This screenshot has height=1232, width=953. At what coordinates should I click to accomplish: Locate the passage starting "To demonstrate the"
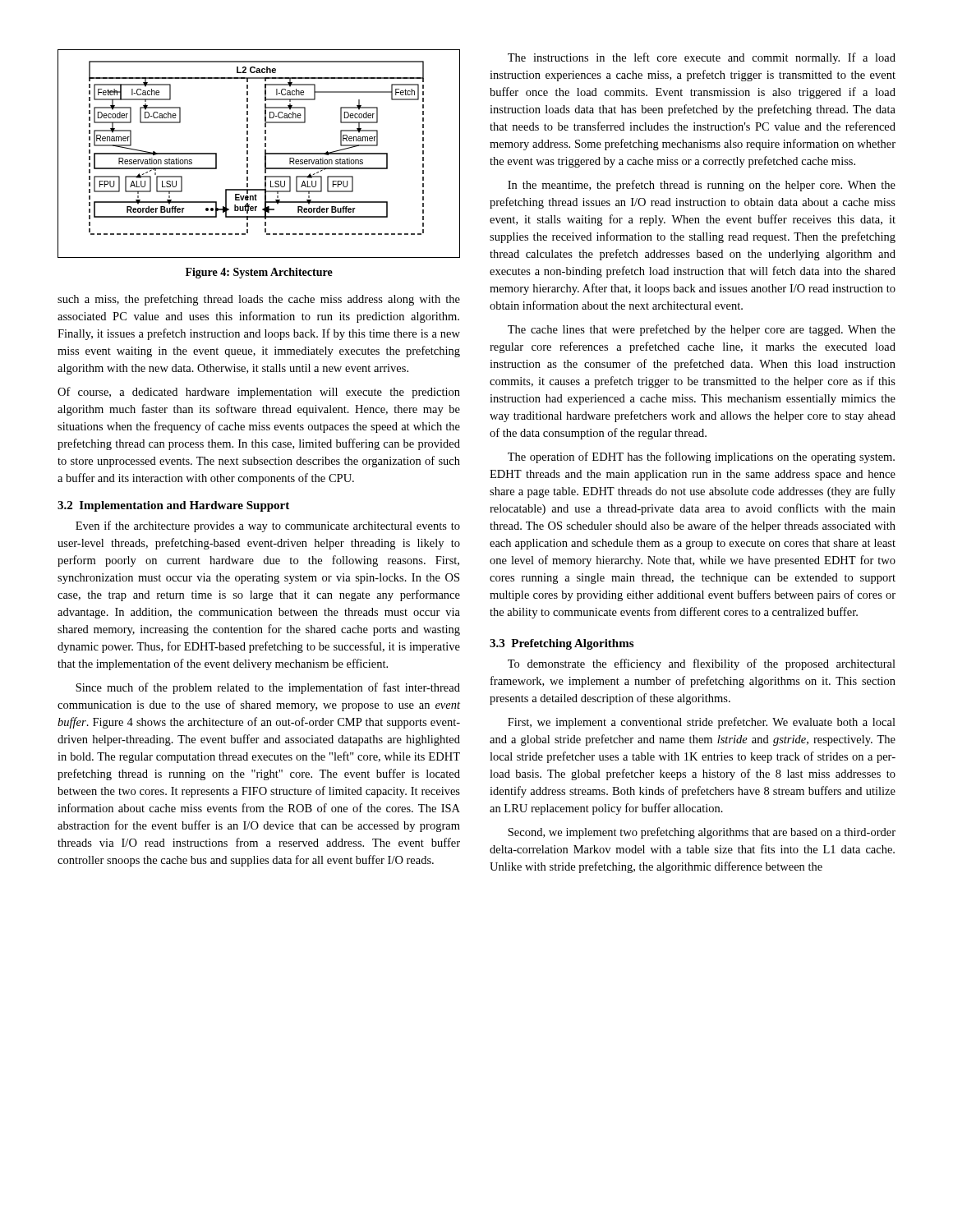click(693, 680)
